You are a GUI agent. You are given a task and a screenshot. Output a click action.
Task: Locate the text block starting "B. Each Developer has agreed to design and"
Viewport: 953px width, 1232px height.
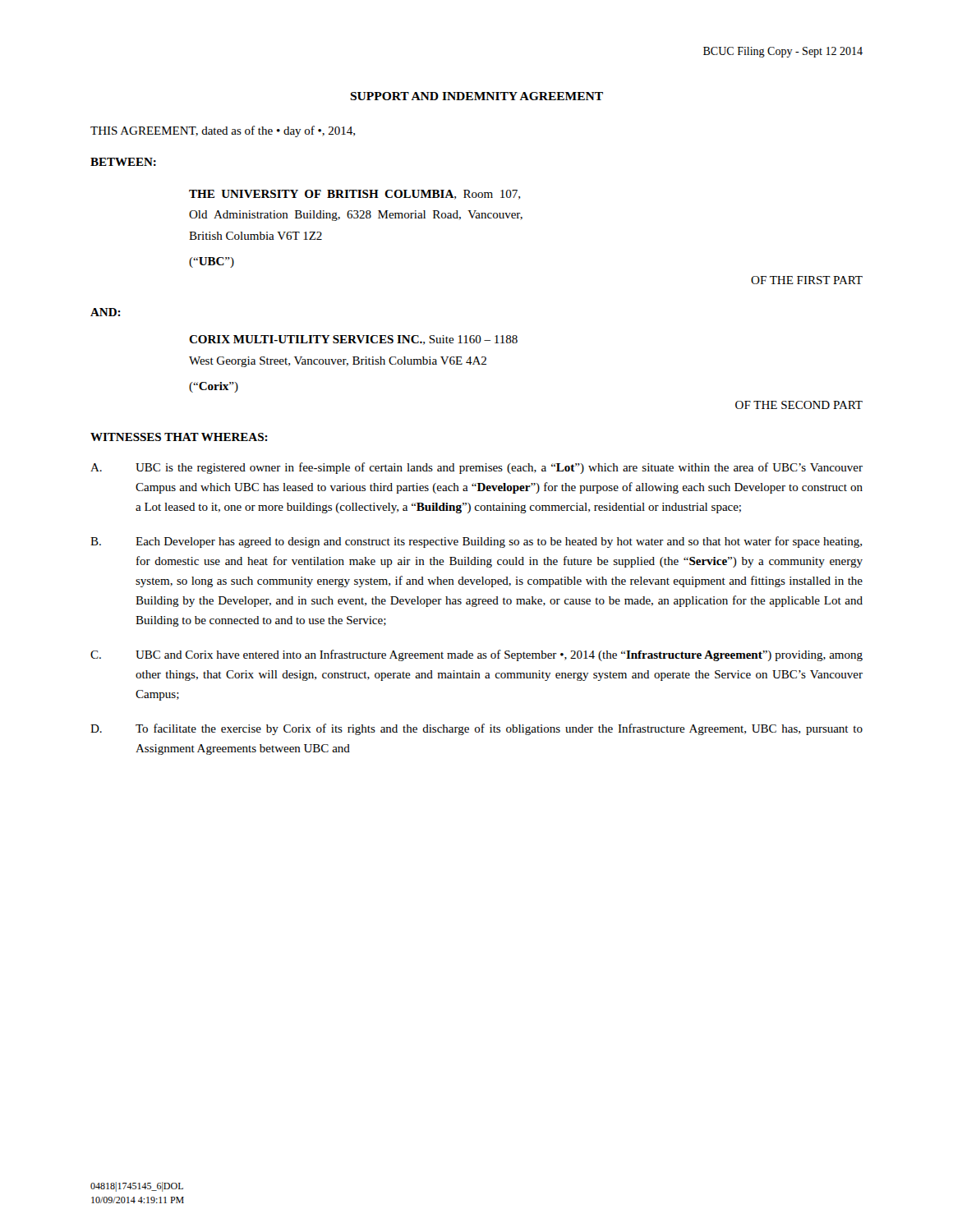click(x=476, y=581)
